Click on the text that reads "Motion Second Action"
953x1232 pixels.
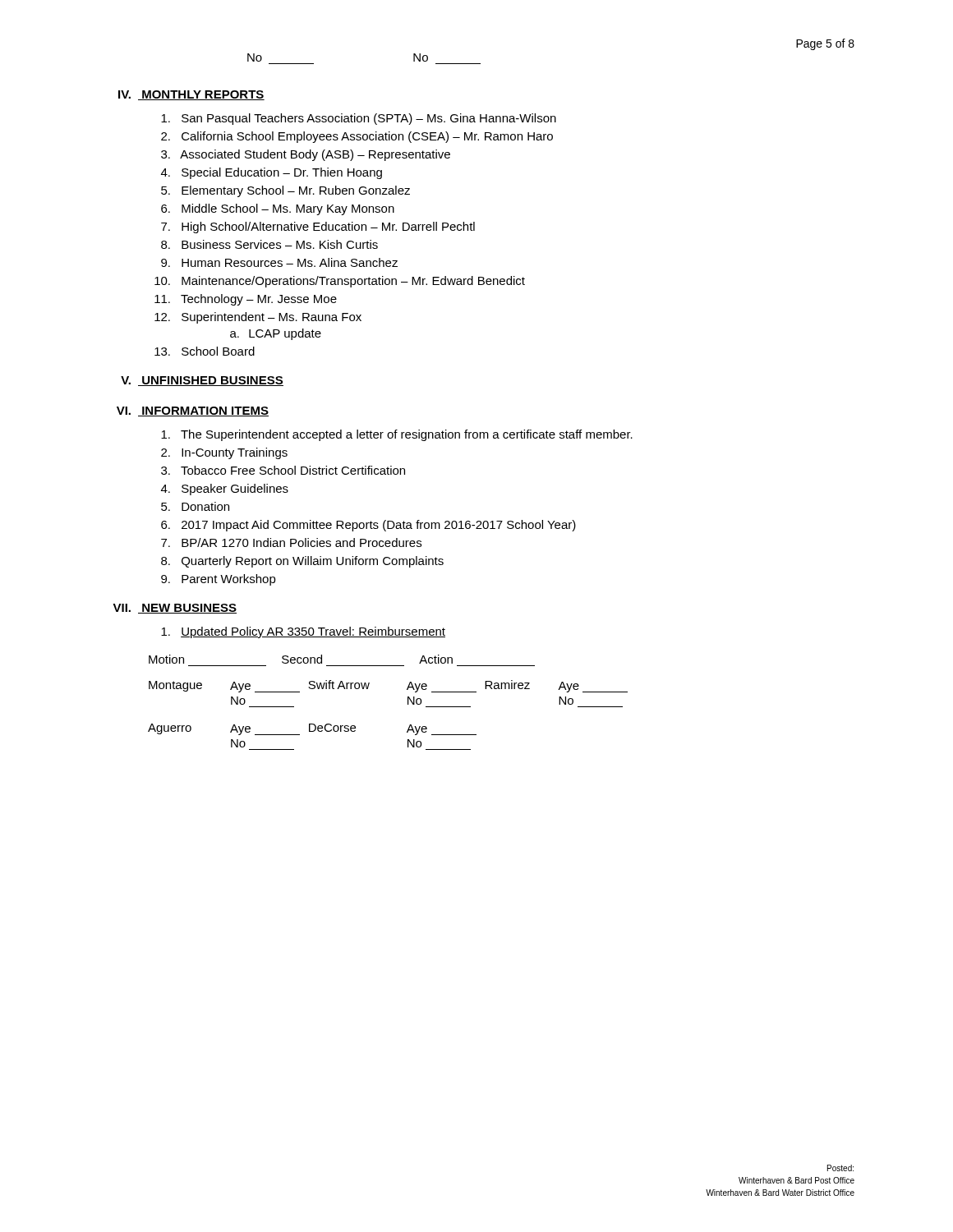click(341, 659)
